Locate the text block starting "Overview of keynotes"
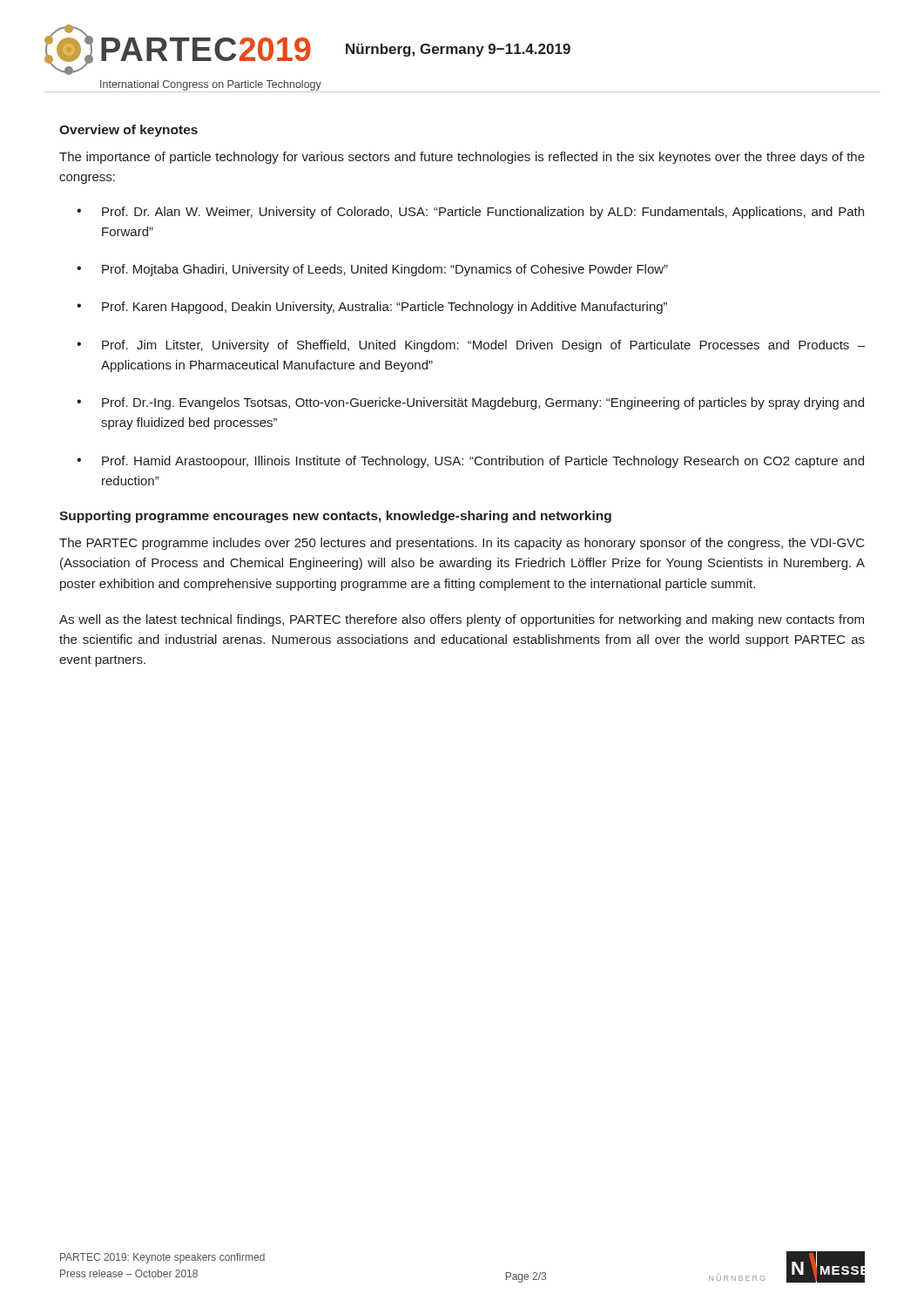The image size is (924, 1307). pyautogui.click(x=129, y=129)
